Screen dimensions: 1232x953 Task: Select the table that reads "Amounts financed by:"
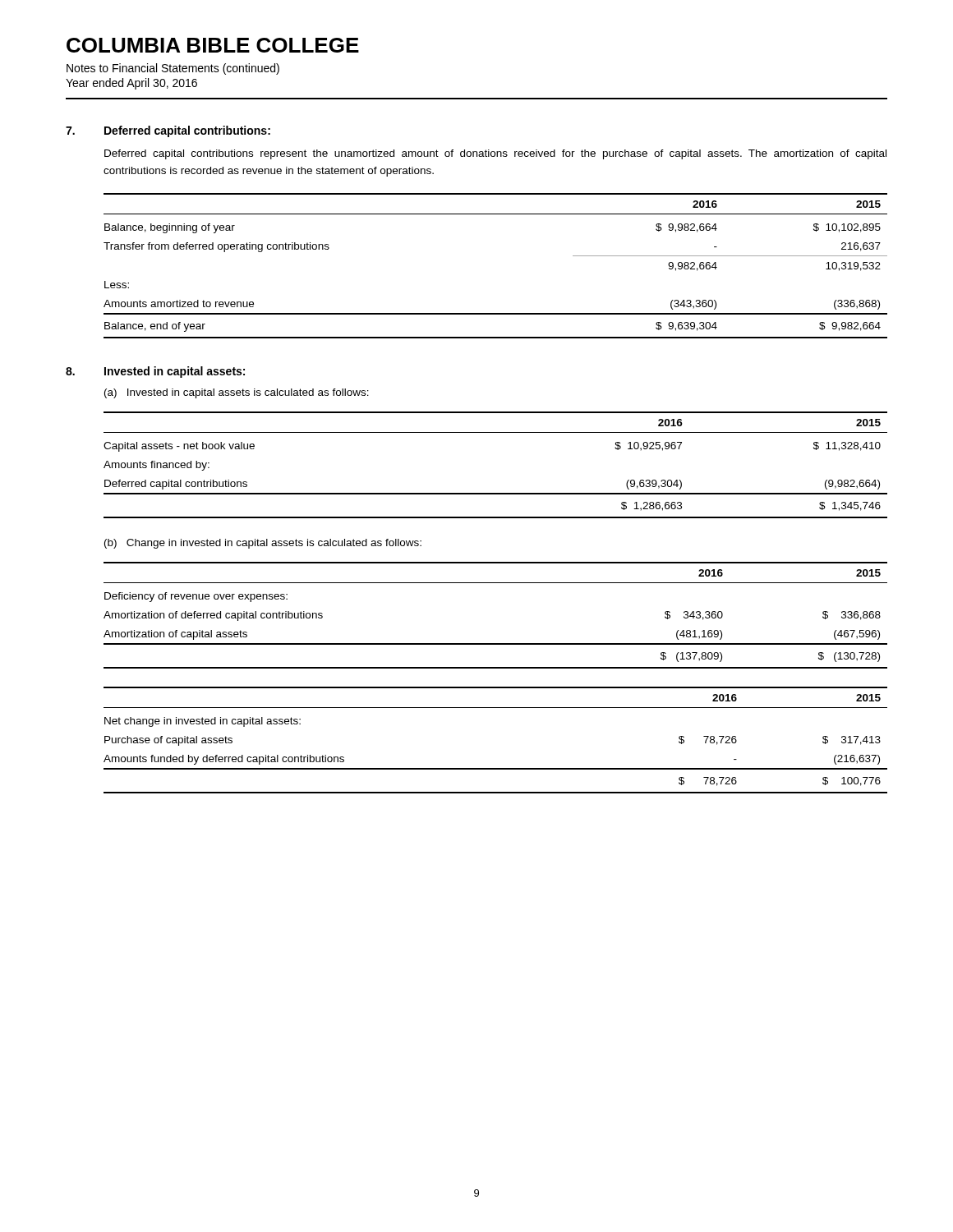coord(495,465)
